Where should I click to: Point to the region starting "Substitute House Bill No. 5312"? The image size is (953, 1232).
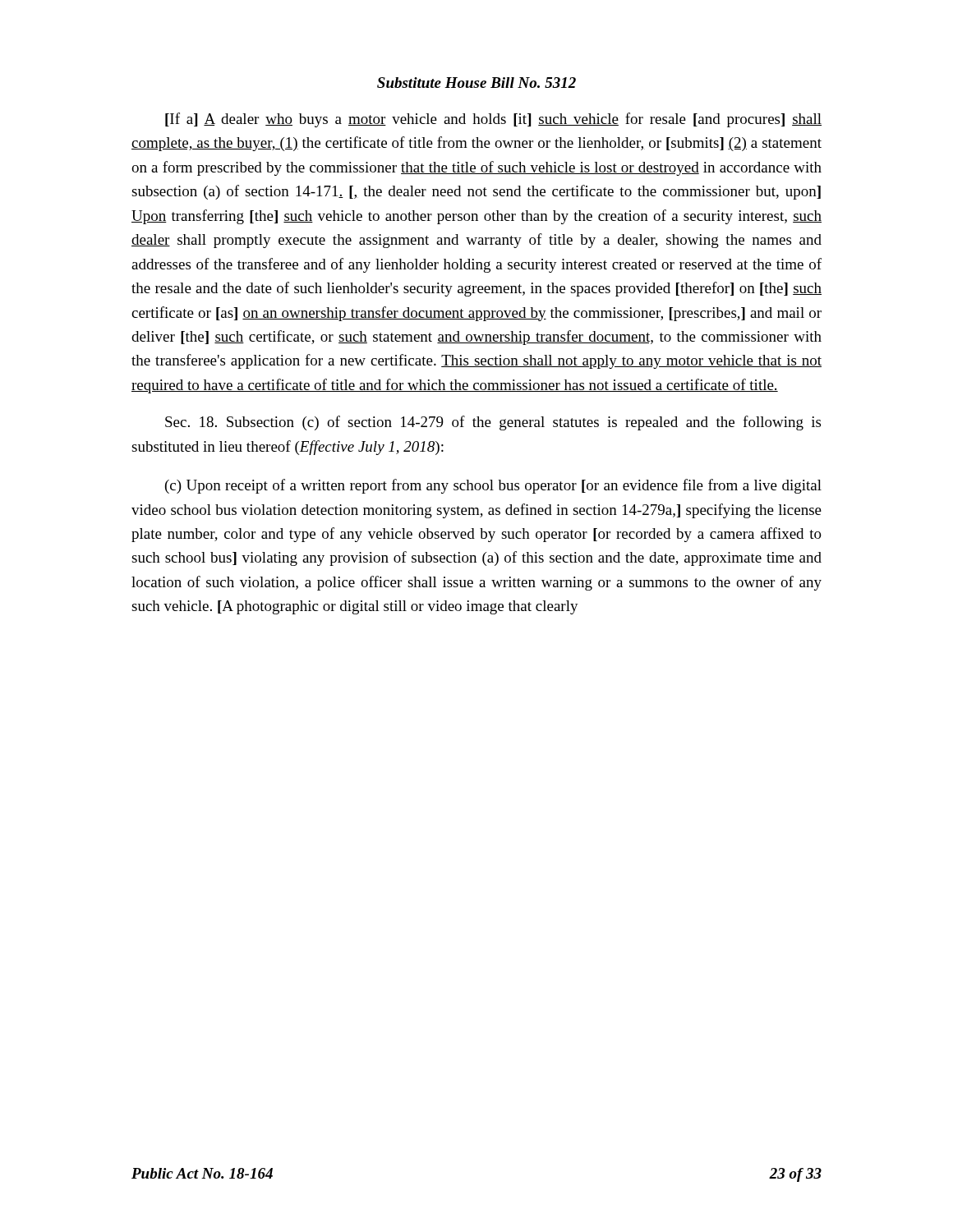(476, 83)
